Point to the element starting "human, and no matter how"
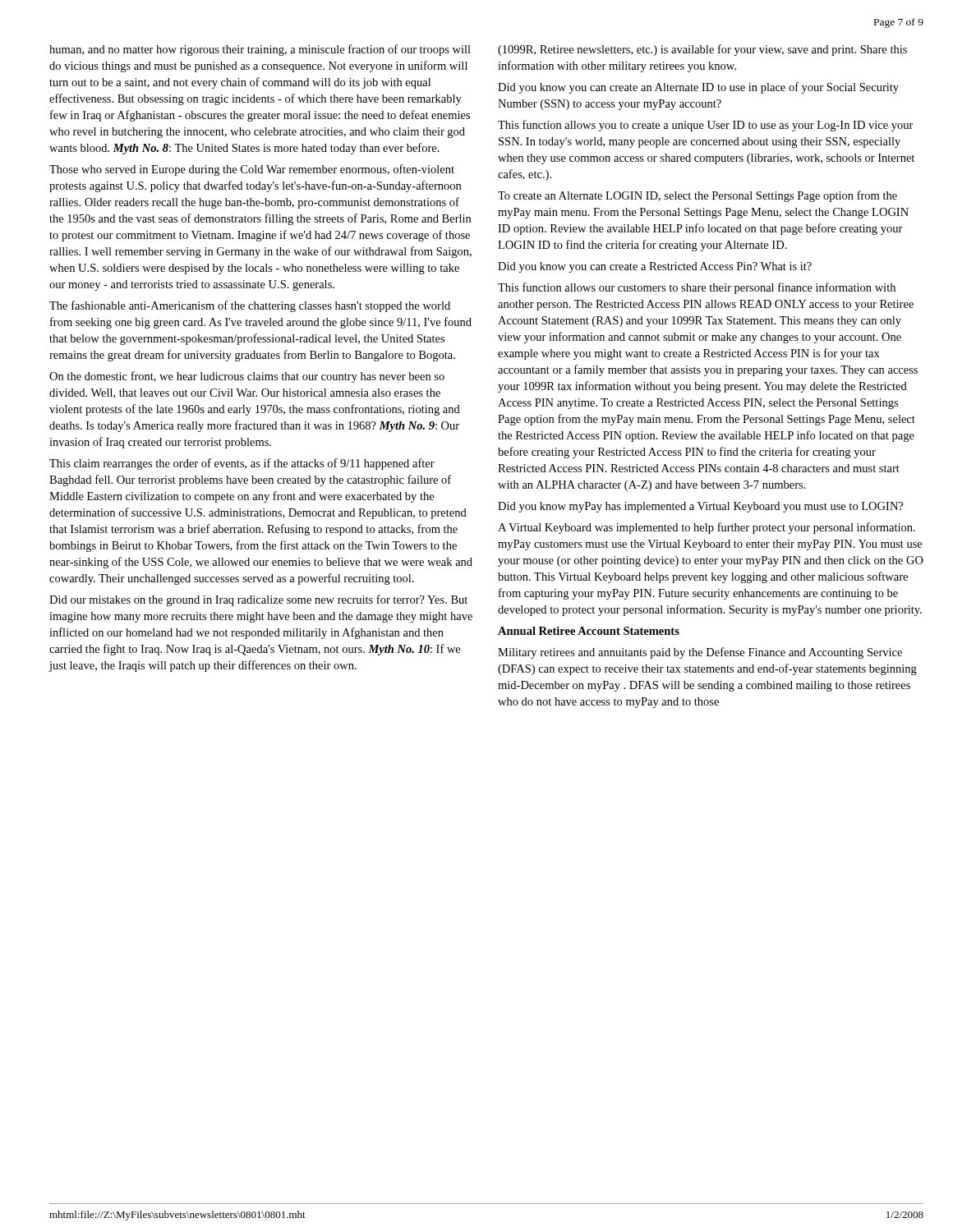 click(x=262, y=357)
